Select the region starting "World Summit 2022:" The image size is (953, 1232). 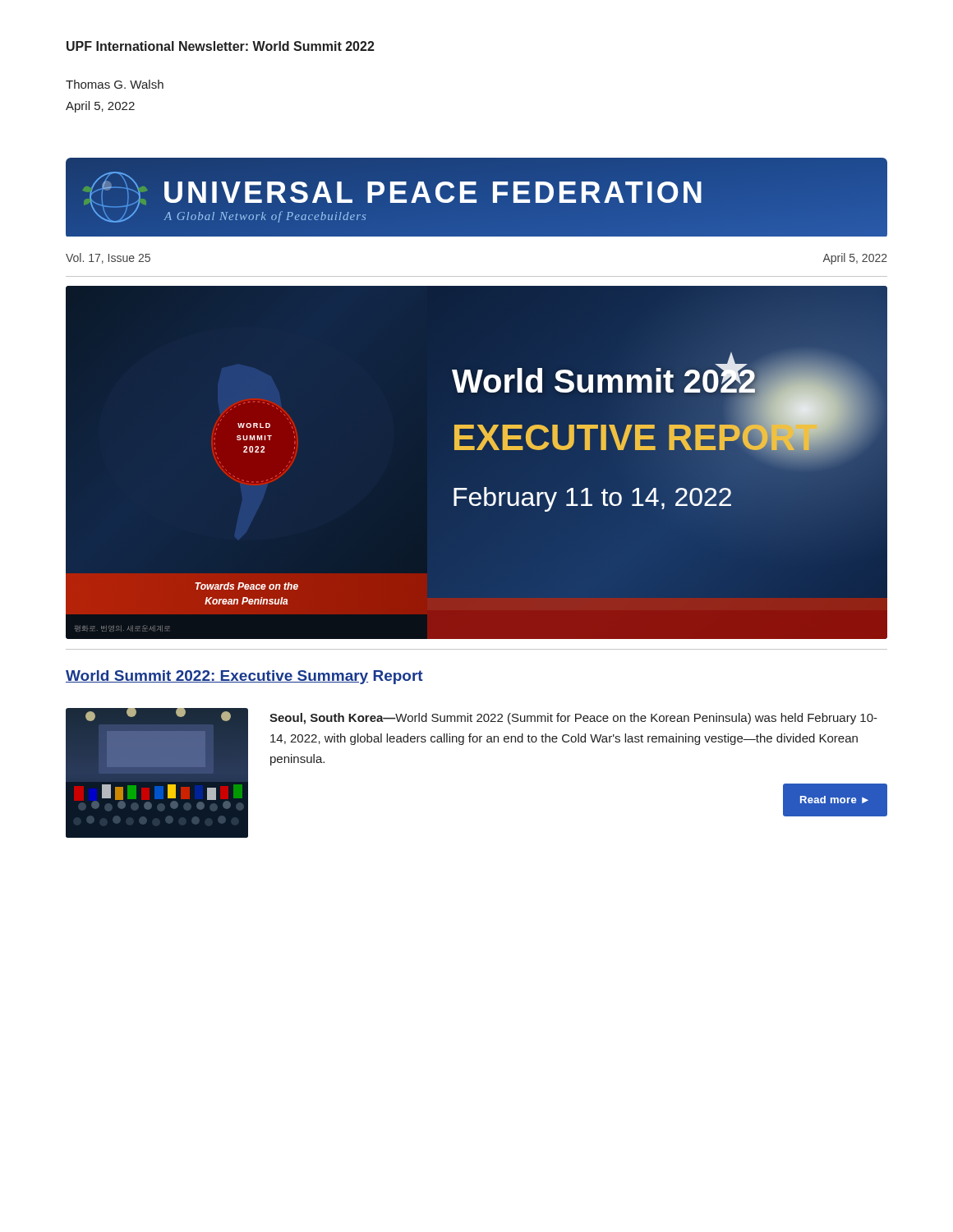(244, 676)
